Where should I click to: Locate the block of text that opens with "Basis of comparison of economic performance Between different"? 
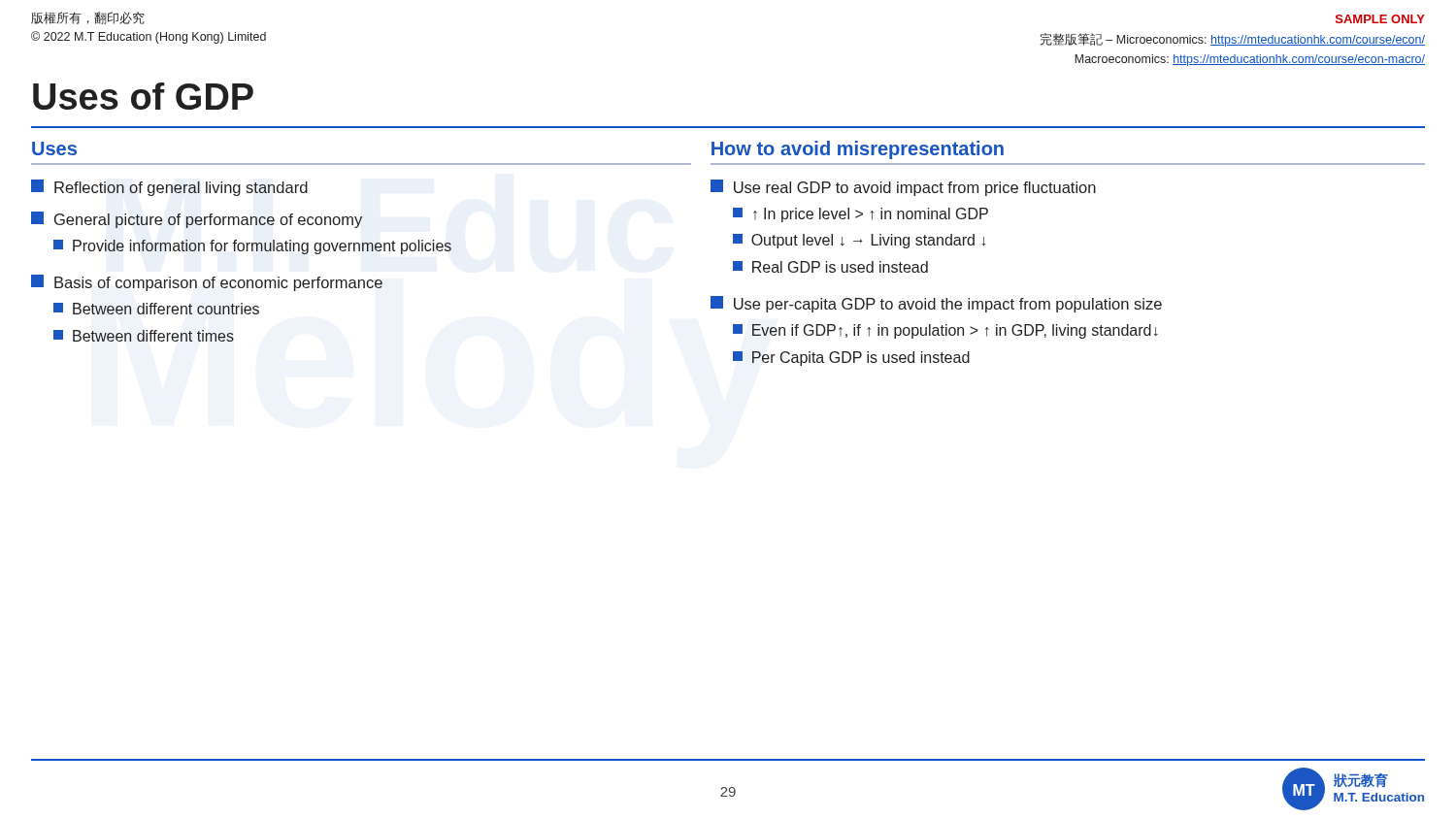click(x=207, y=312)
